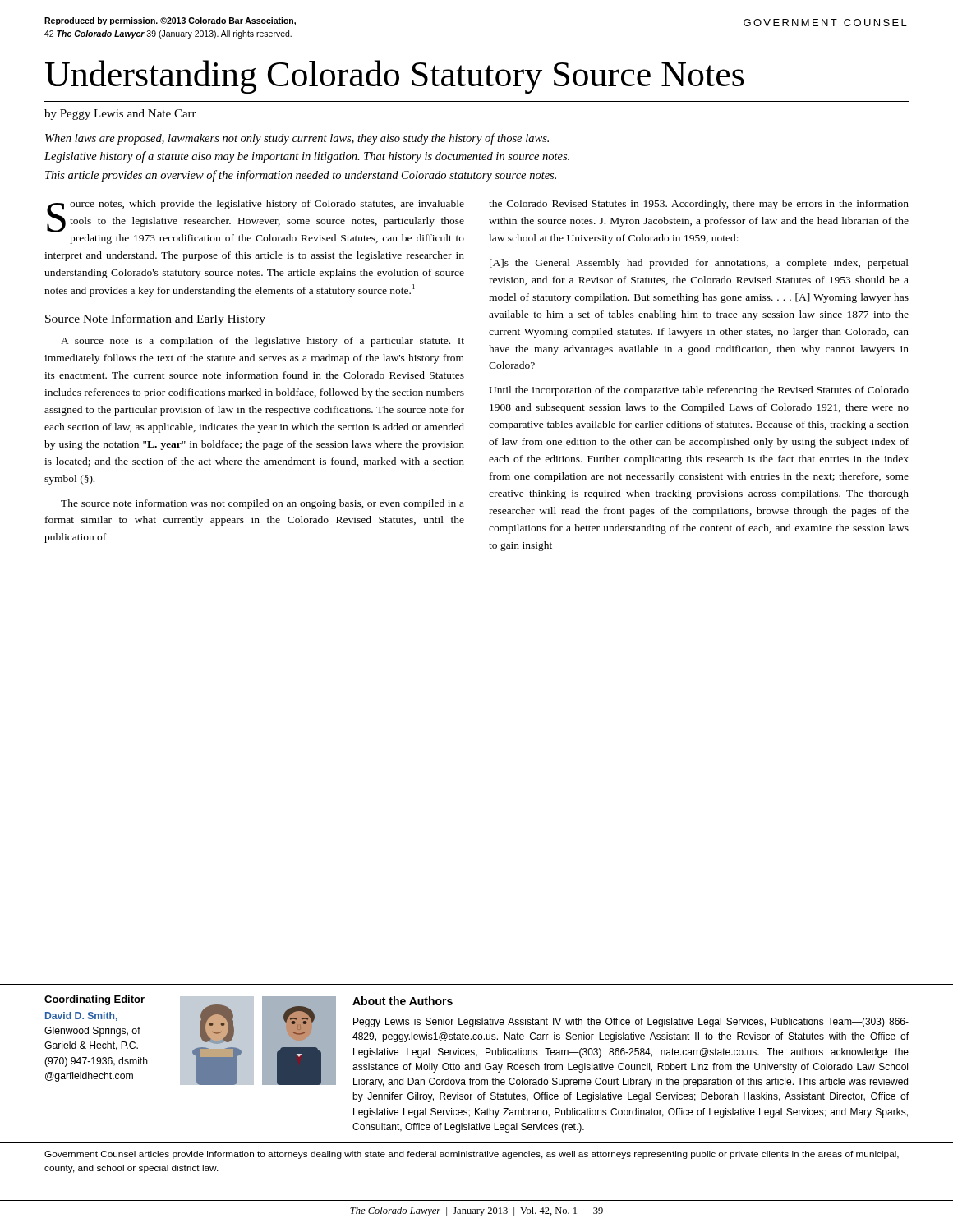Click where it says "Understanding Colorado Statutory Source Notes"

[x=395, y=74]
